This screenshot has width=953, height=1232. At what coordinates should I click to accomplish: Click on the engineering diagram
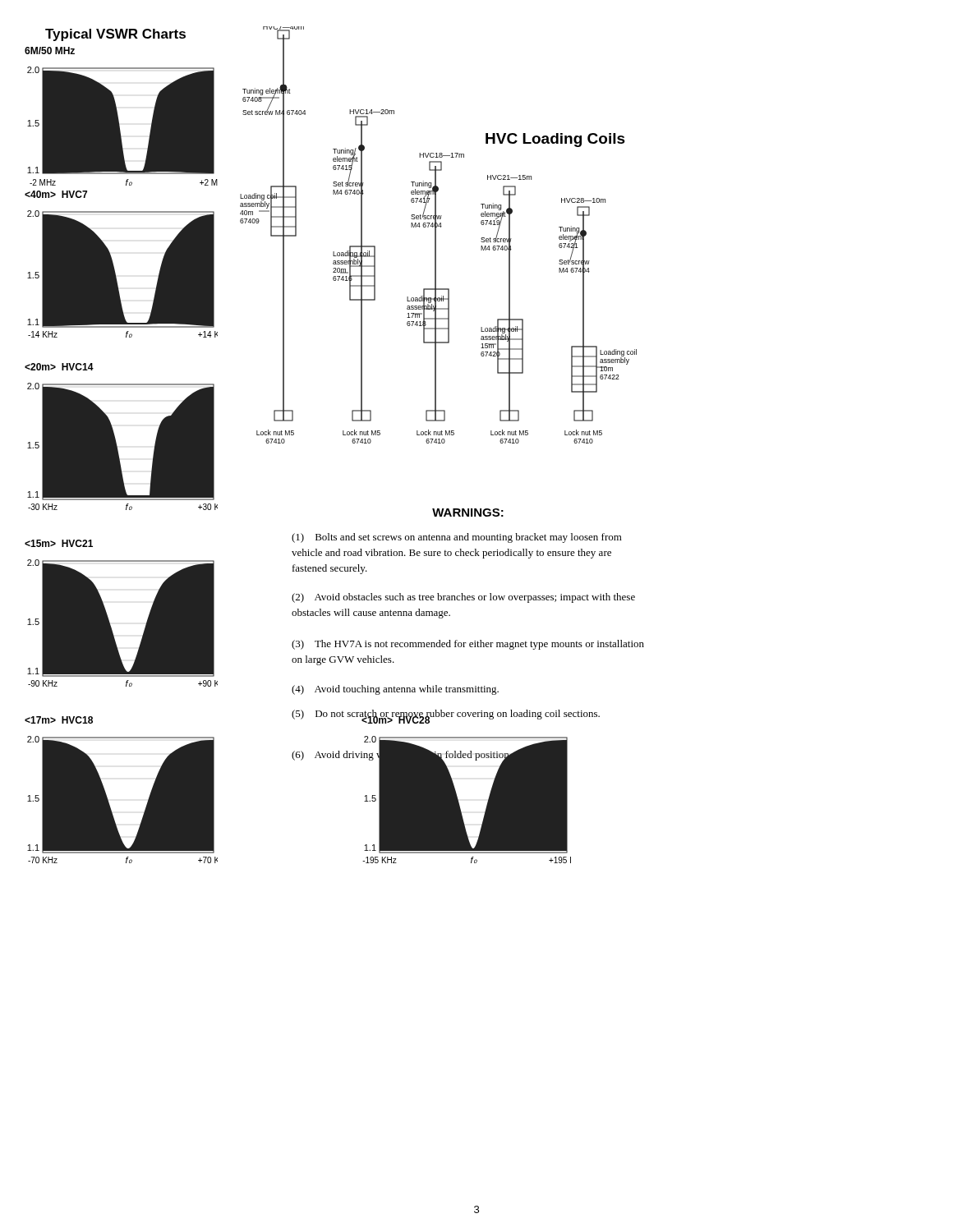444,248
